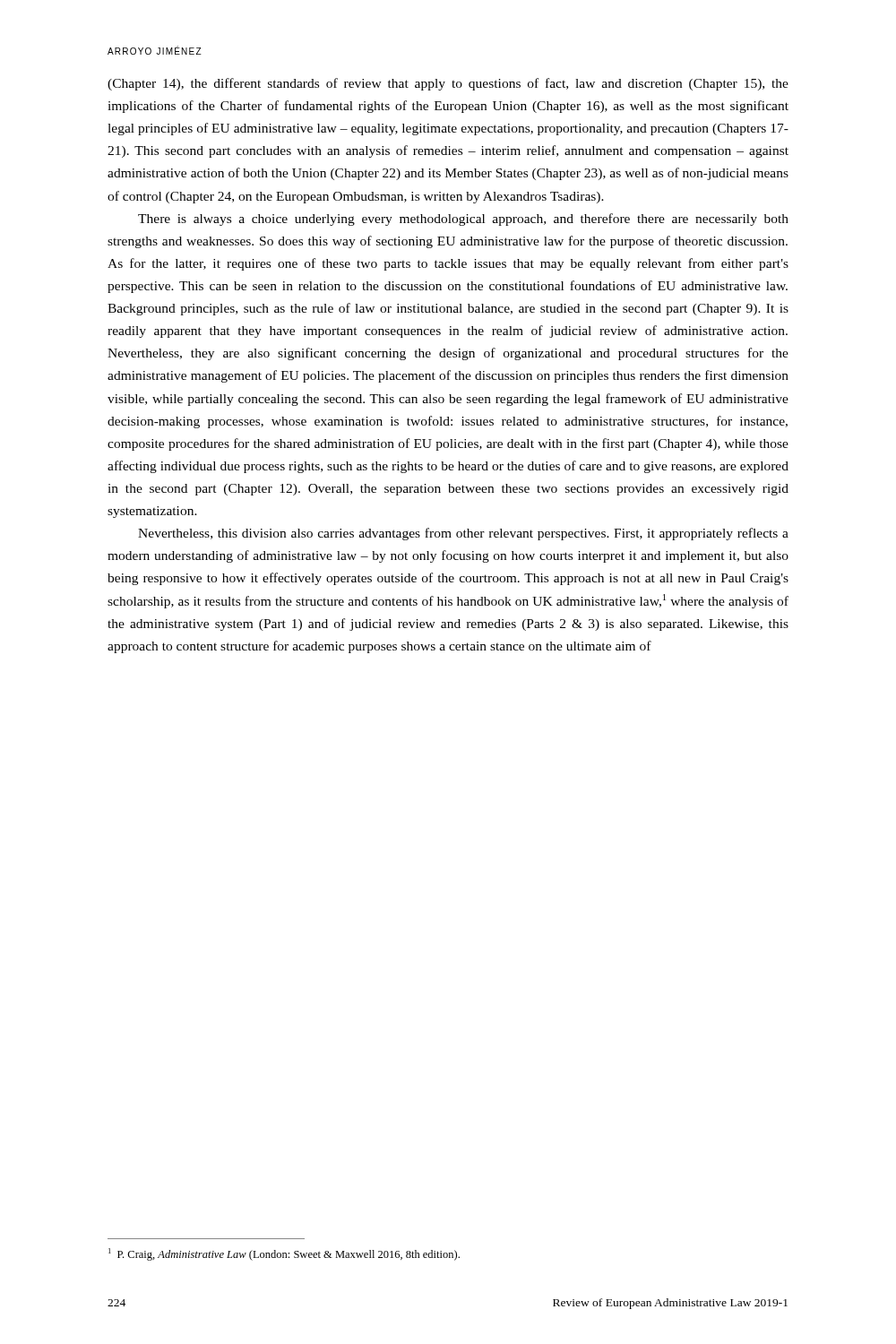Find the block starting "1 P. Craig, Administrative Law (London:"
This screenshot has height=1344, width=896.
pos(284,1254)
